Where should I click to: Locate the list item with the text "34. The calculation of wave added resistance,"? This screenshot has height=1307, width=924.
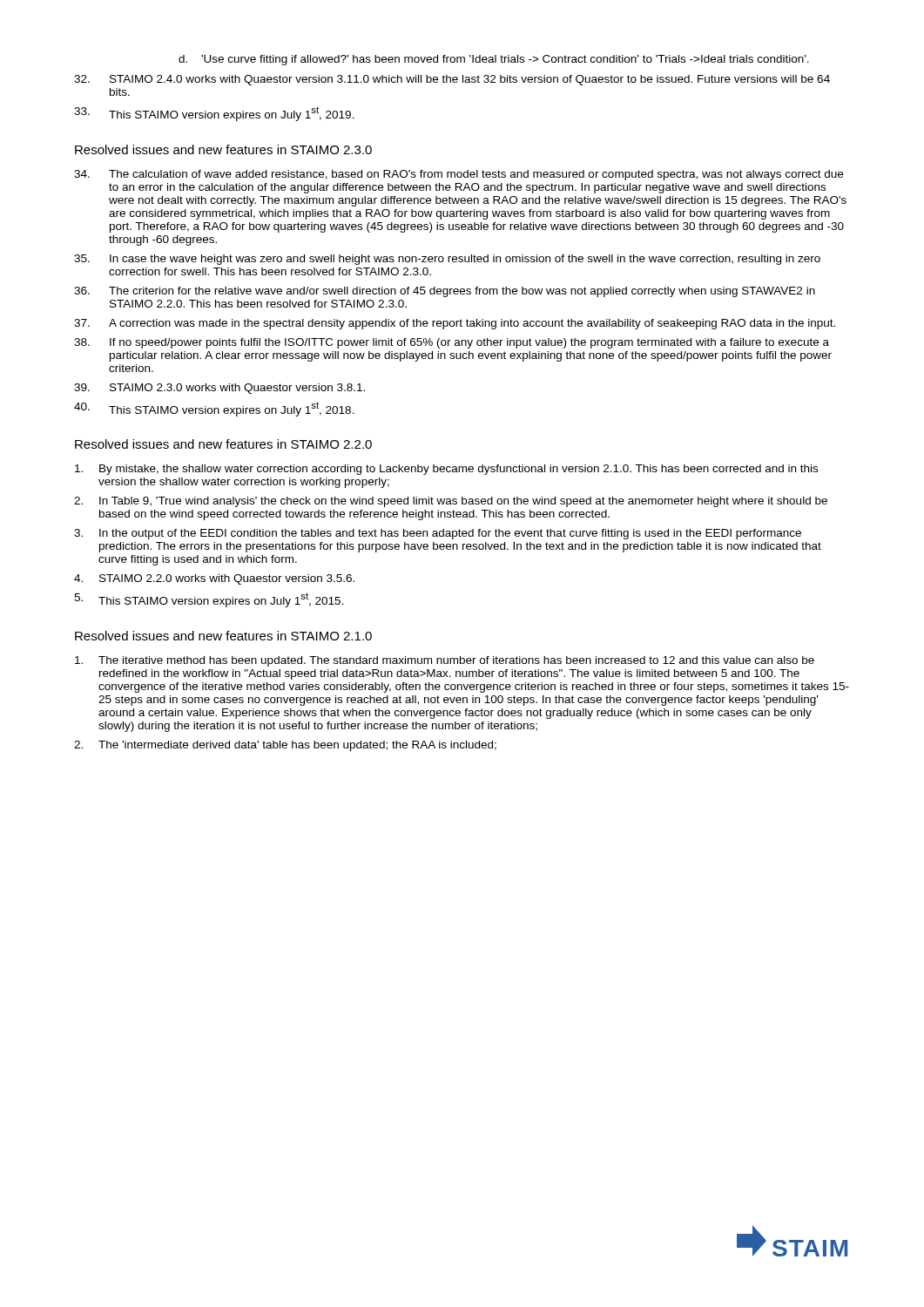tap(462, 206)
